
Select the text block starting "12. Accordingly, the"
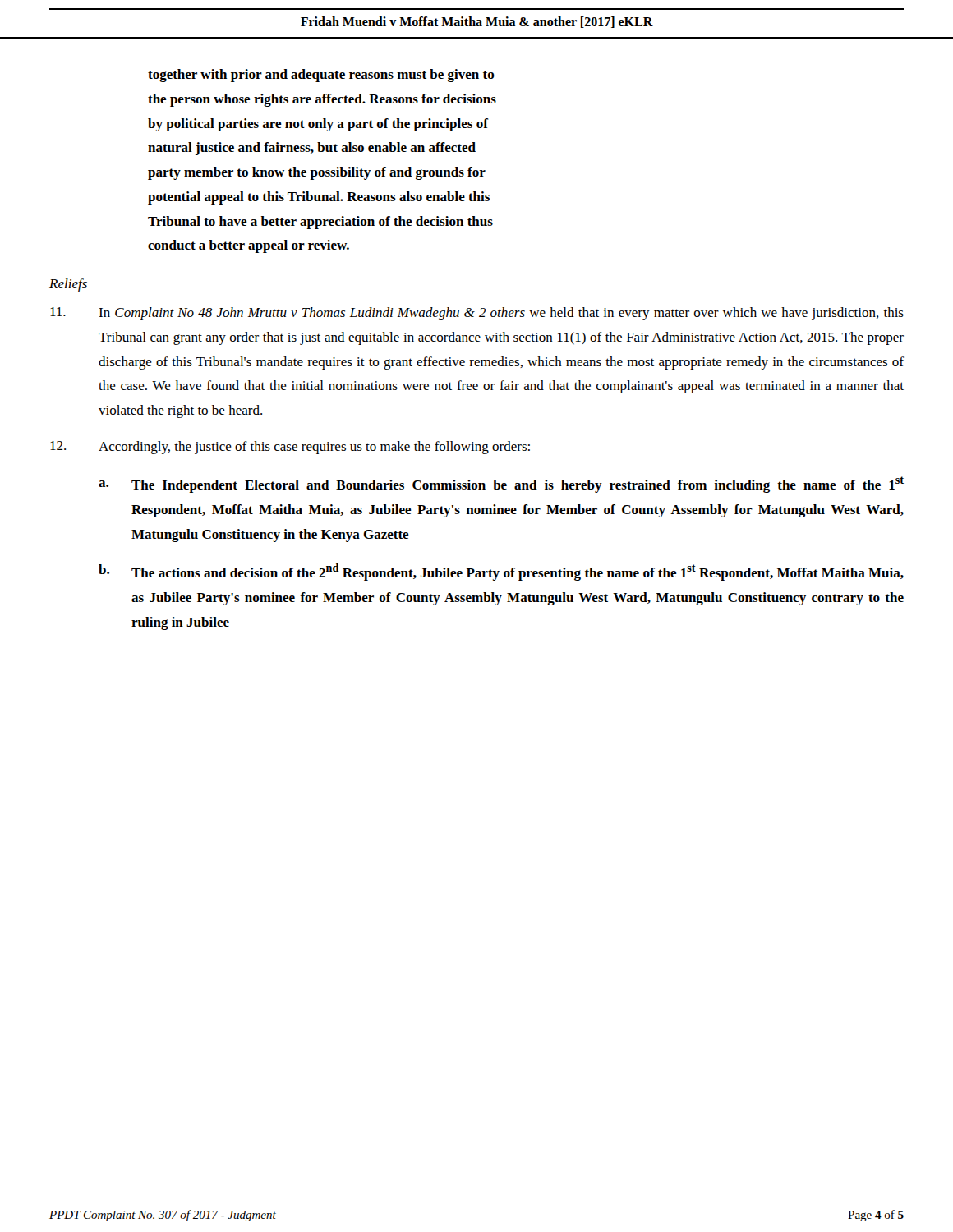(476, 446)
